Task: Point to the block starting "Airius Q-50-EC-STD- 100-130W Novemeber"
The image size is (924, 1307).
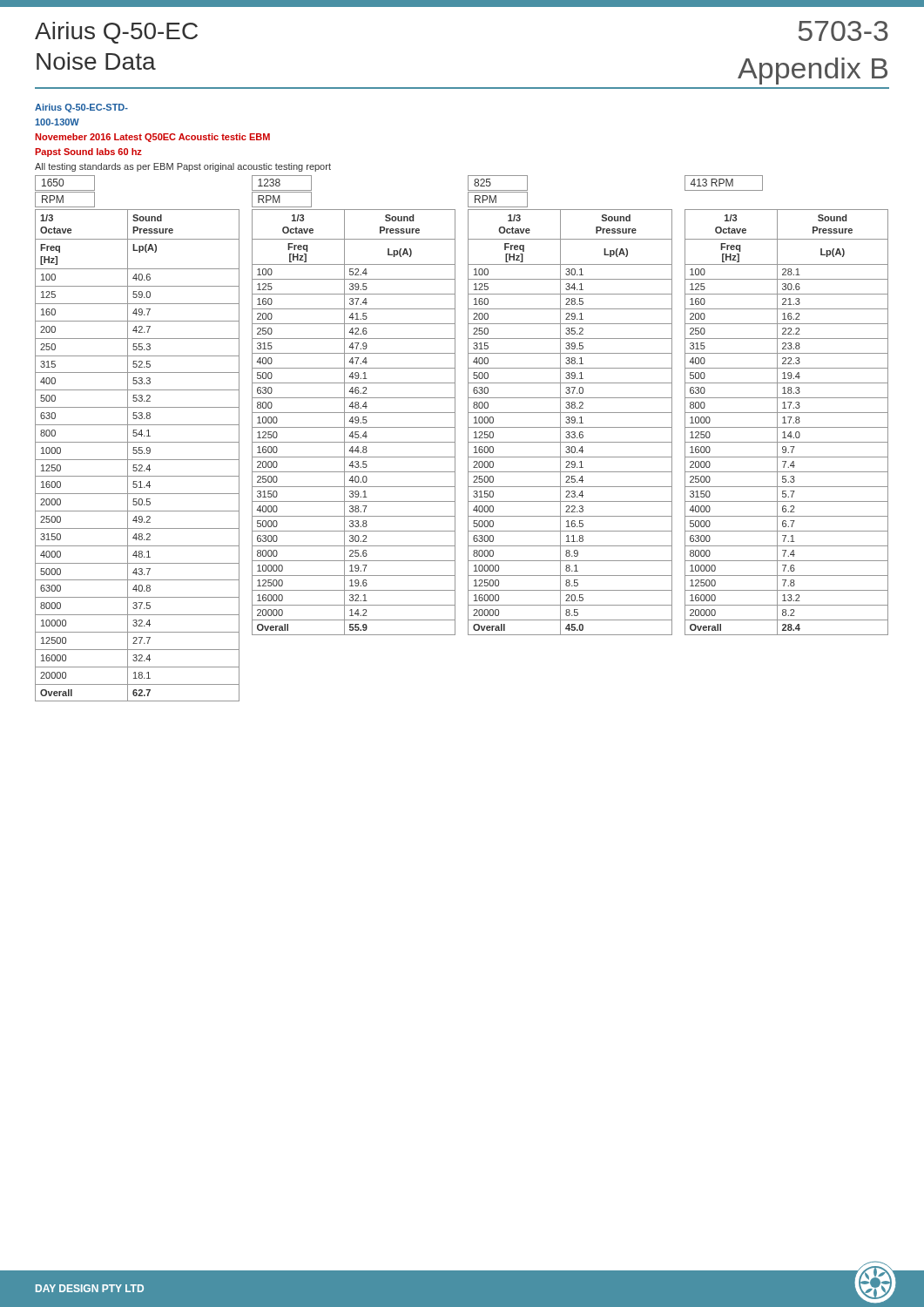Action: [183, 137]
